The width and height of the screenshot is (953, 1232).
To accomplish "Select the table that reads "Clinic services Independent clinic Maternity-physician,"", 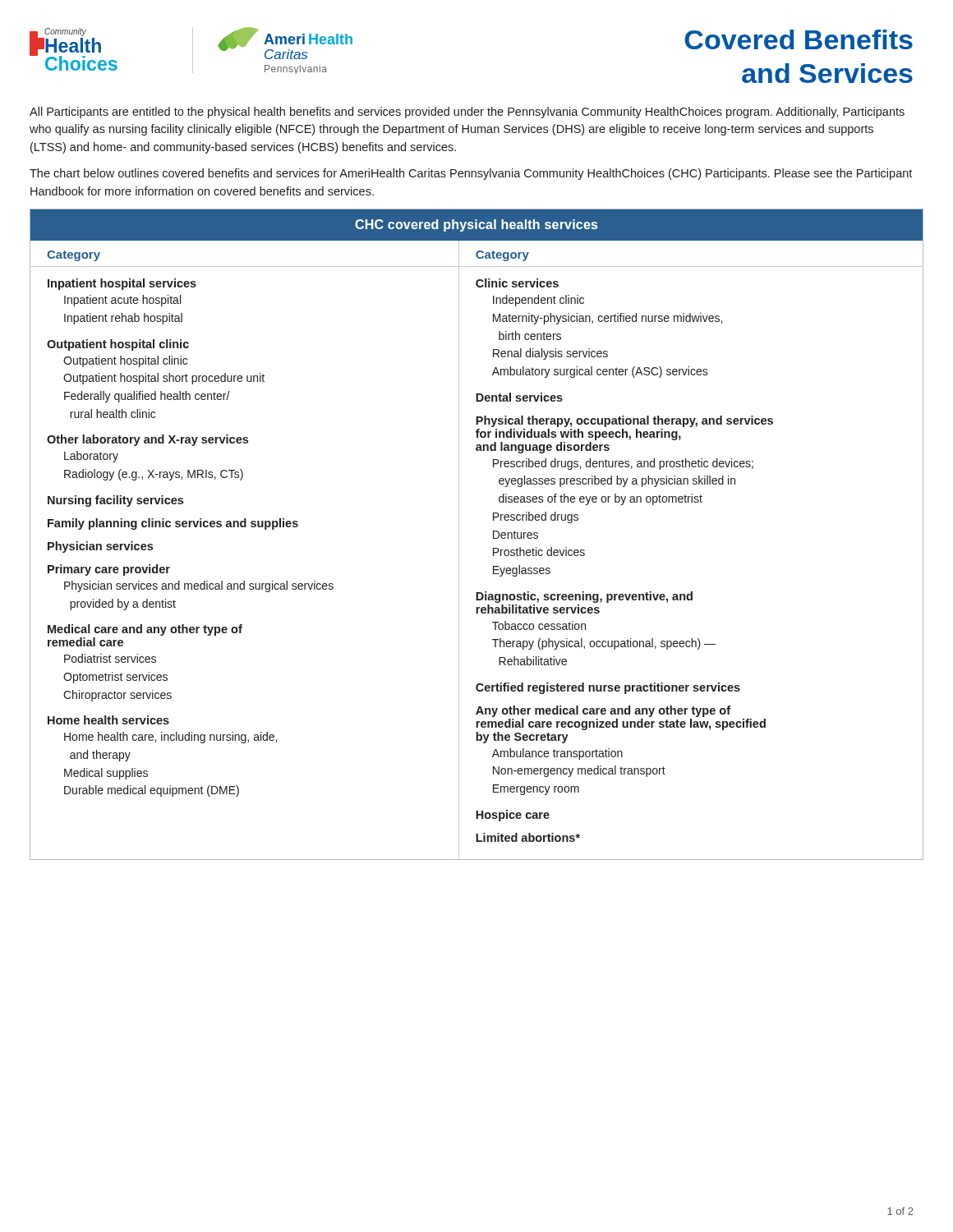I will [476, 534].
